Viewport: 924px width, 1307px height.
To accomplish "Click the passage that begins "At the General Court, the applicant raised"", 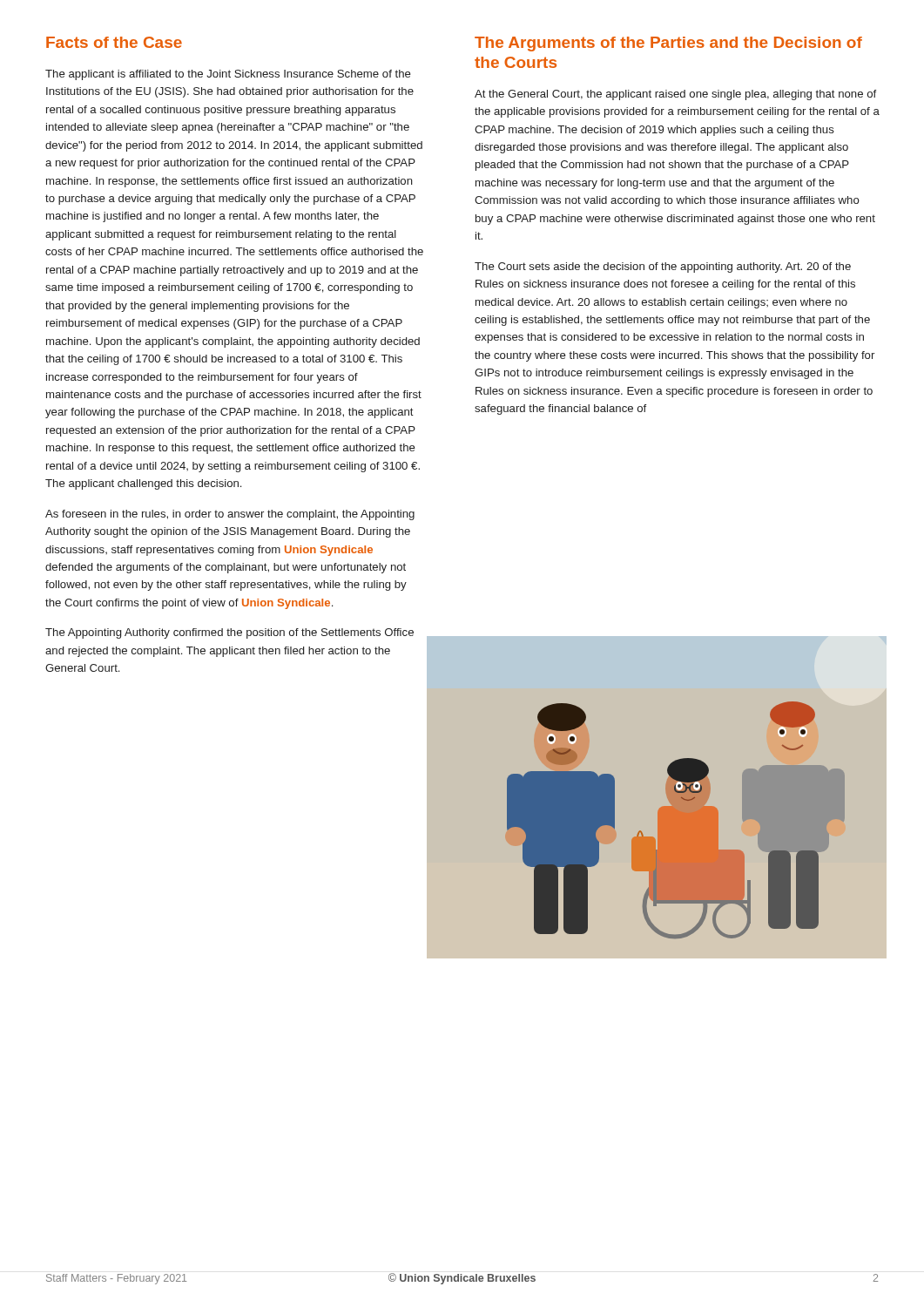I will (x=677, y=165).
